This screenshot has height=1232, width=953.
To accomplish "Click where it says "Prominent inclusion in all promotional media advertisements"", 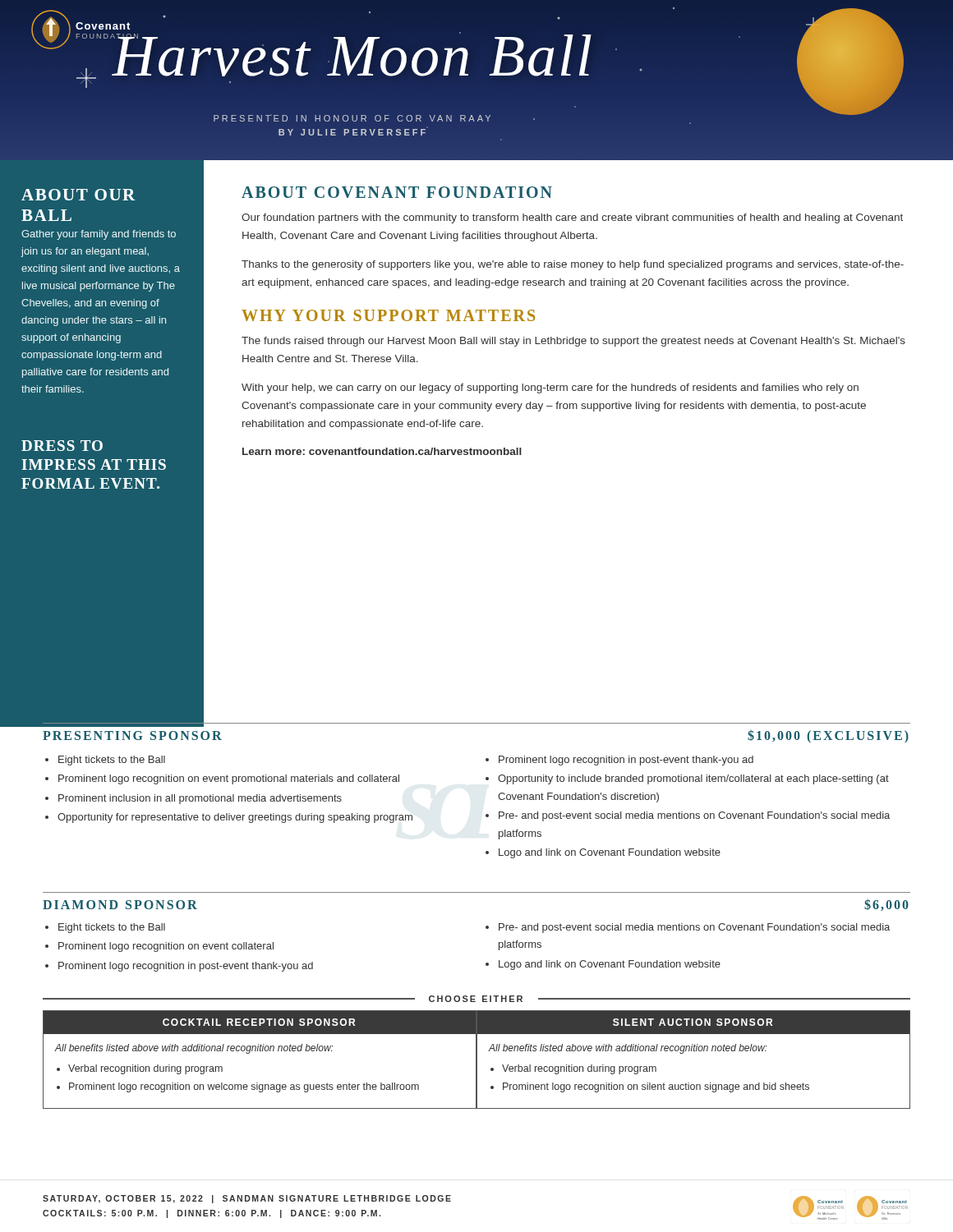I will pyautogui.click(x=200, y=798).
